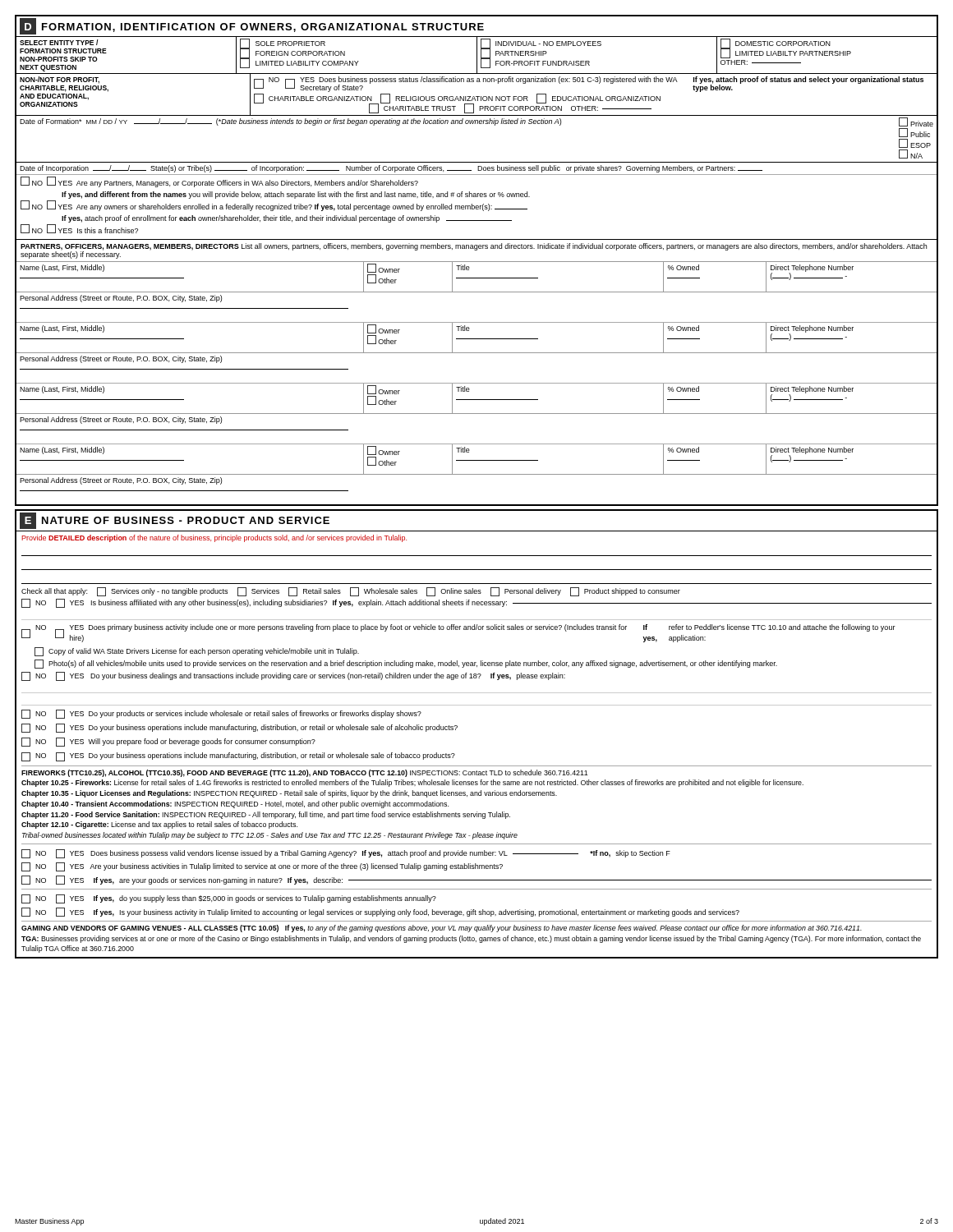Click the passage that begins "Check all that apply: Services only - no"

tap(351, 591)
